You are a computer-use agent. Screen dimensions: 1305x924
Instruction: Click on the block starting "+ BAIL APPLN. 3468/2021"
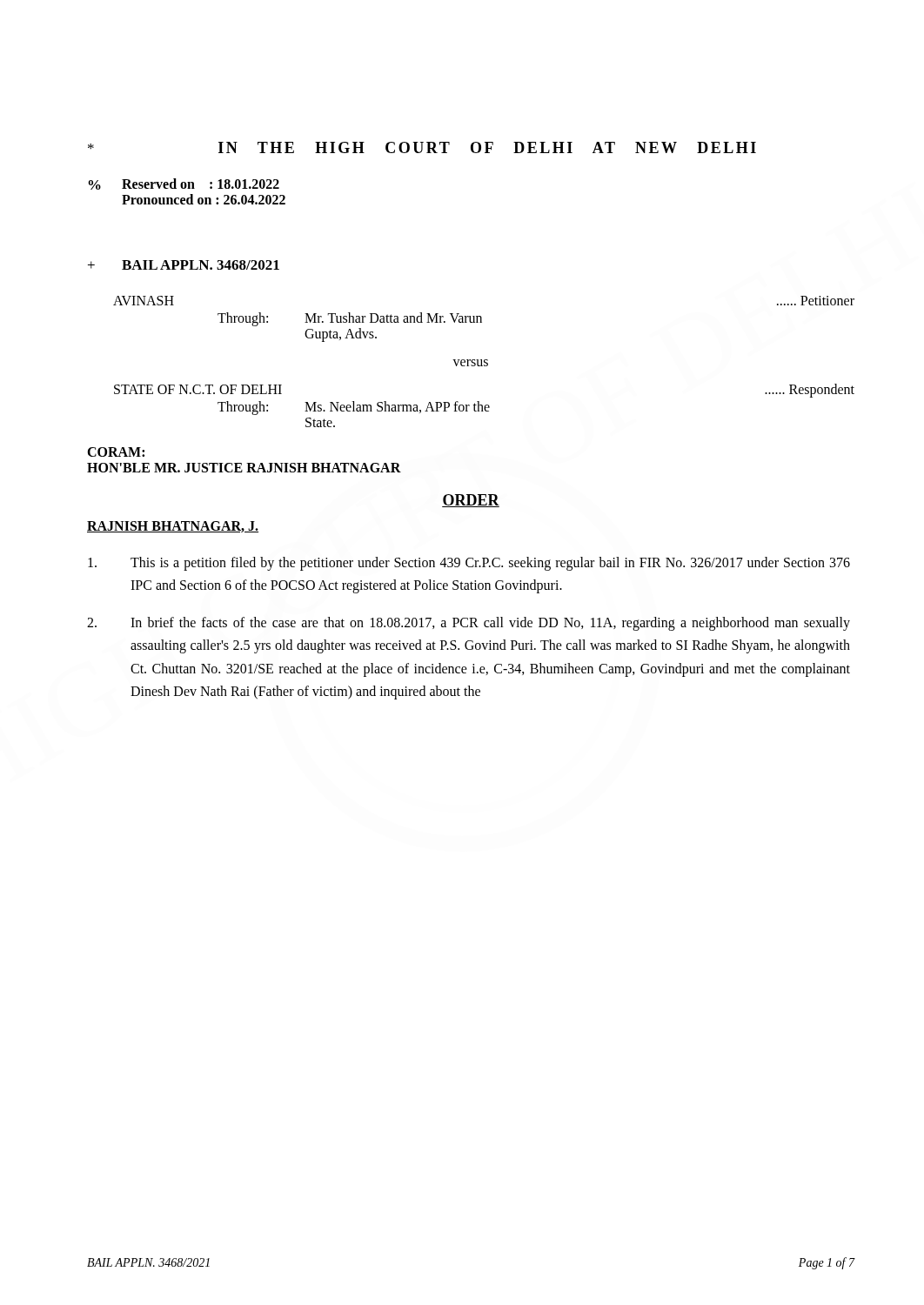[x=184, y=265]
